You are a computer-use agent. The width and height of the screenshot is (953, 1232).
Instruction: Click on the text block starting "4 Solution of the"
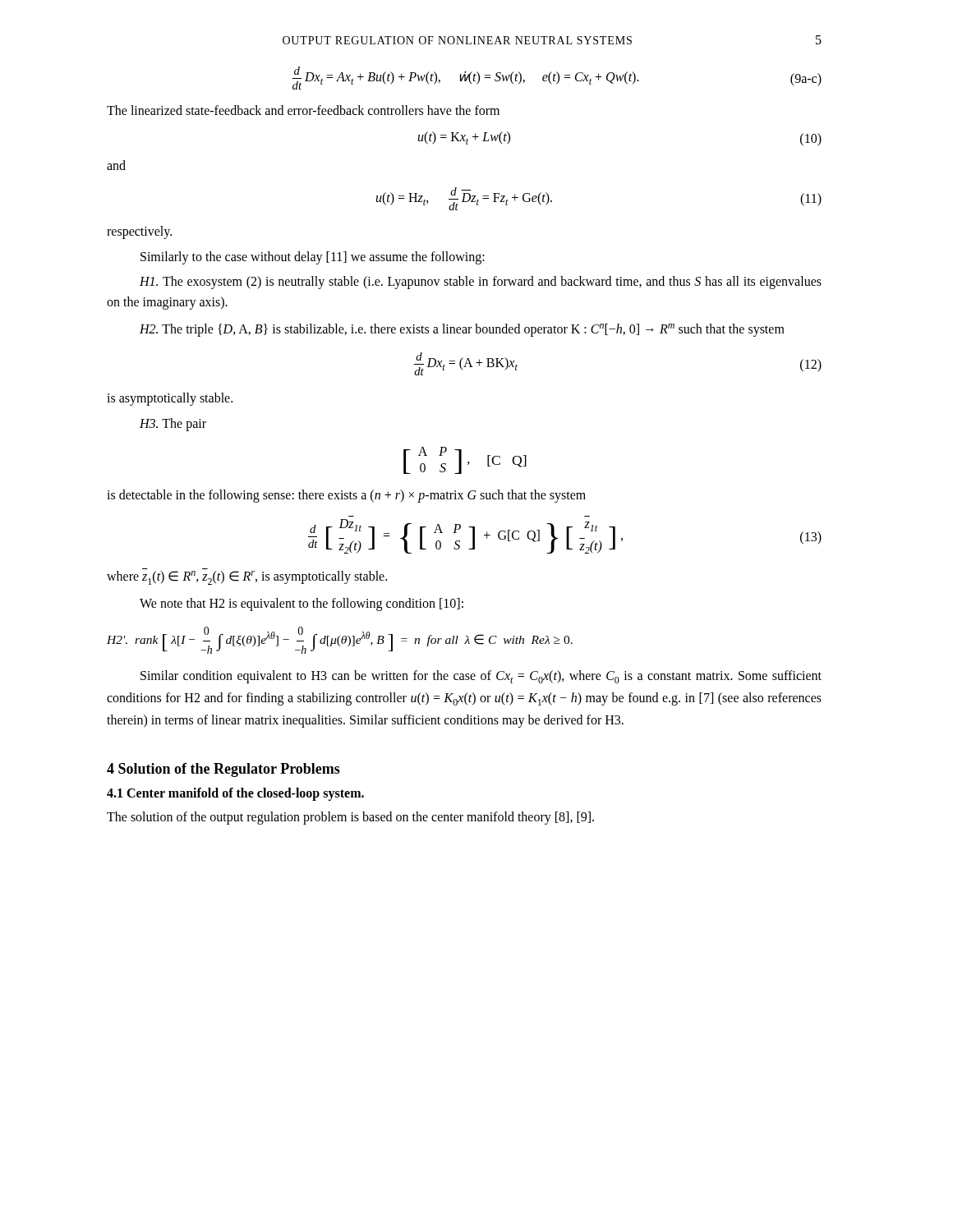click(223, 769)
